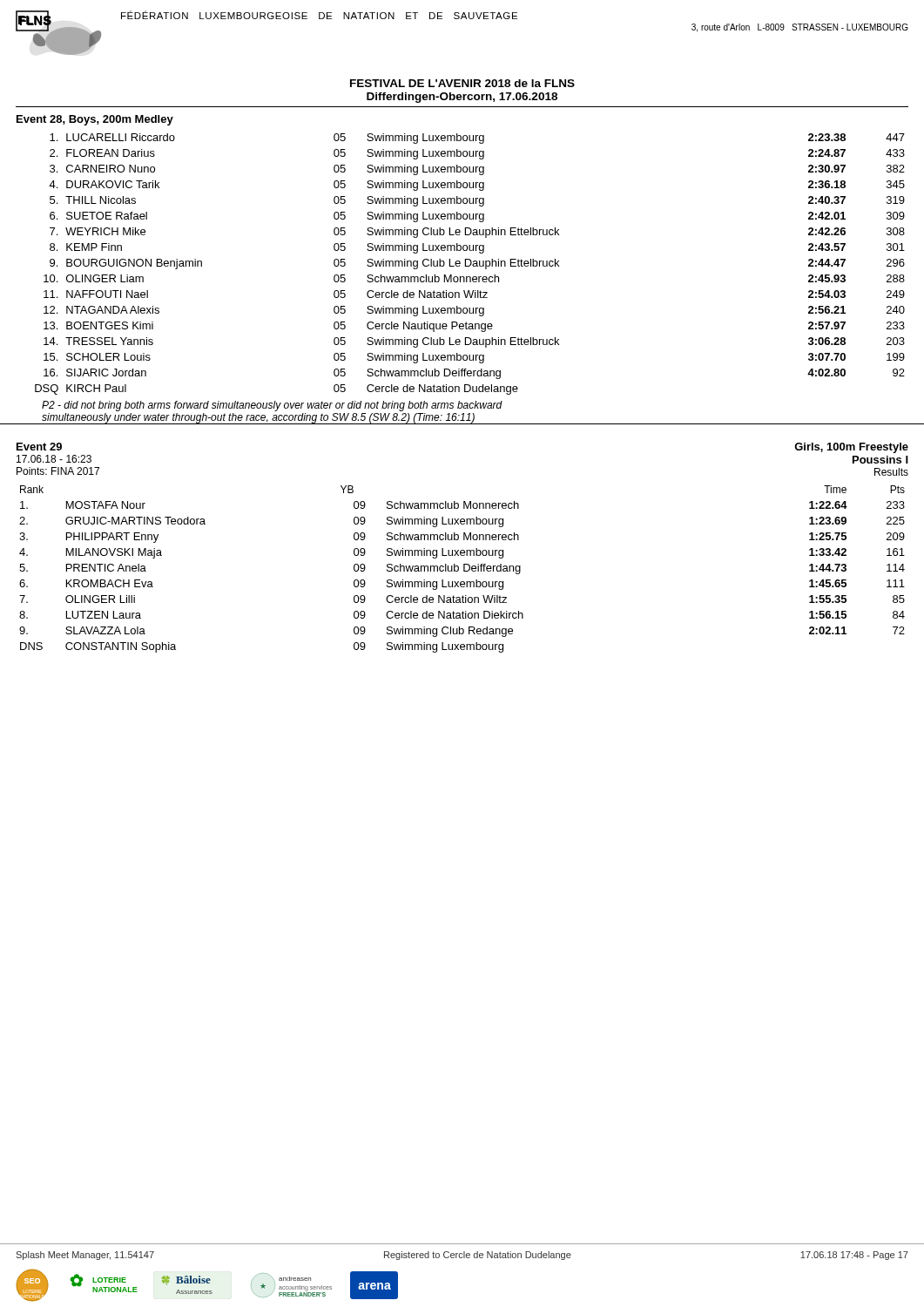Locate the table with the text "KIRCH Paul"
The image size is (924, 1307).
tap(462, 262)
